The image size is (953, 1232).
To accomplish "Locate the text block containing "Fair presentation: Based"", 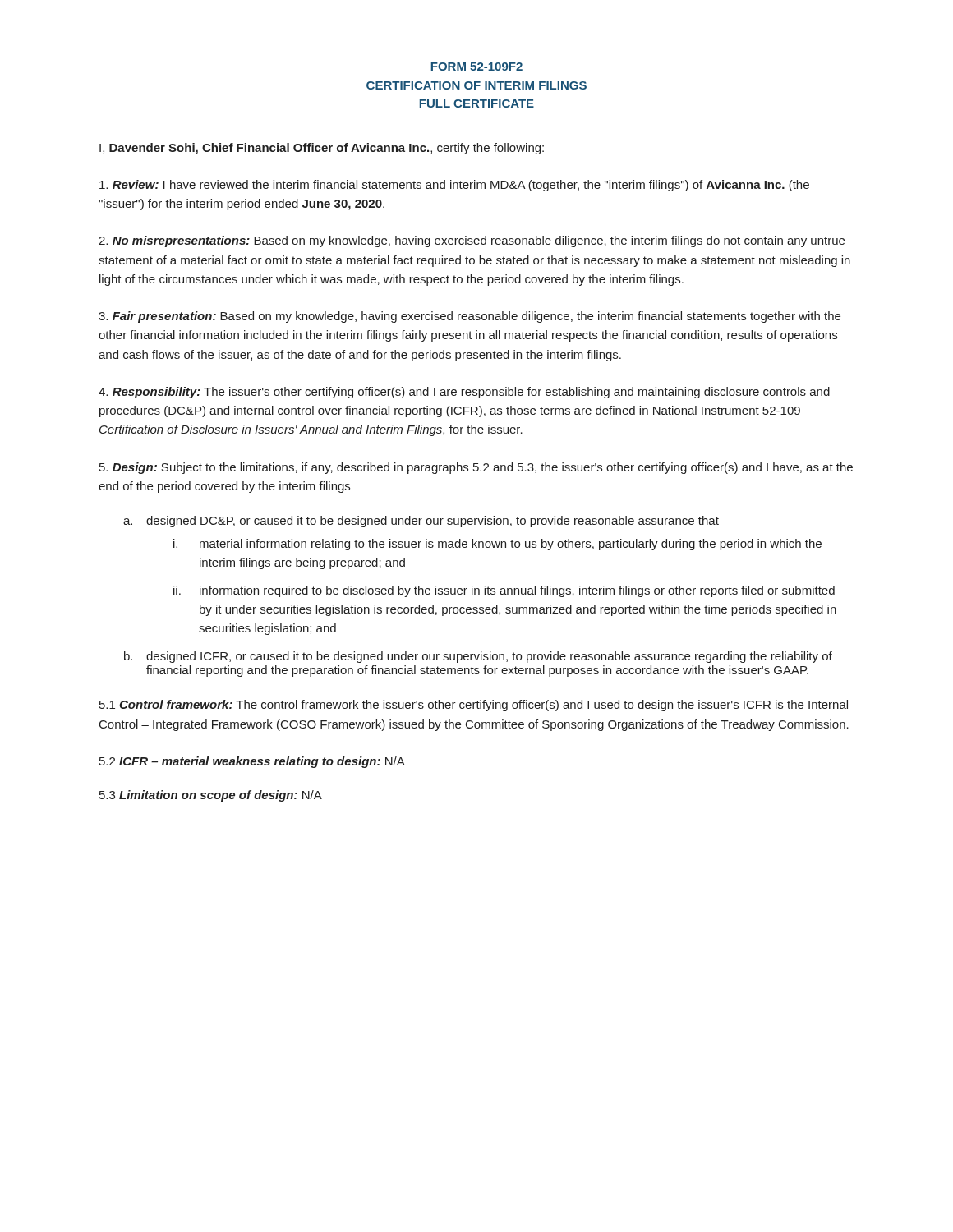I will coord(470,335).
